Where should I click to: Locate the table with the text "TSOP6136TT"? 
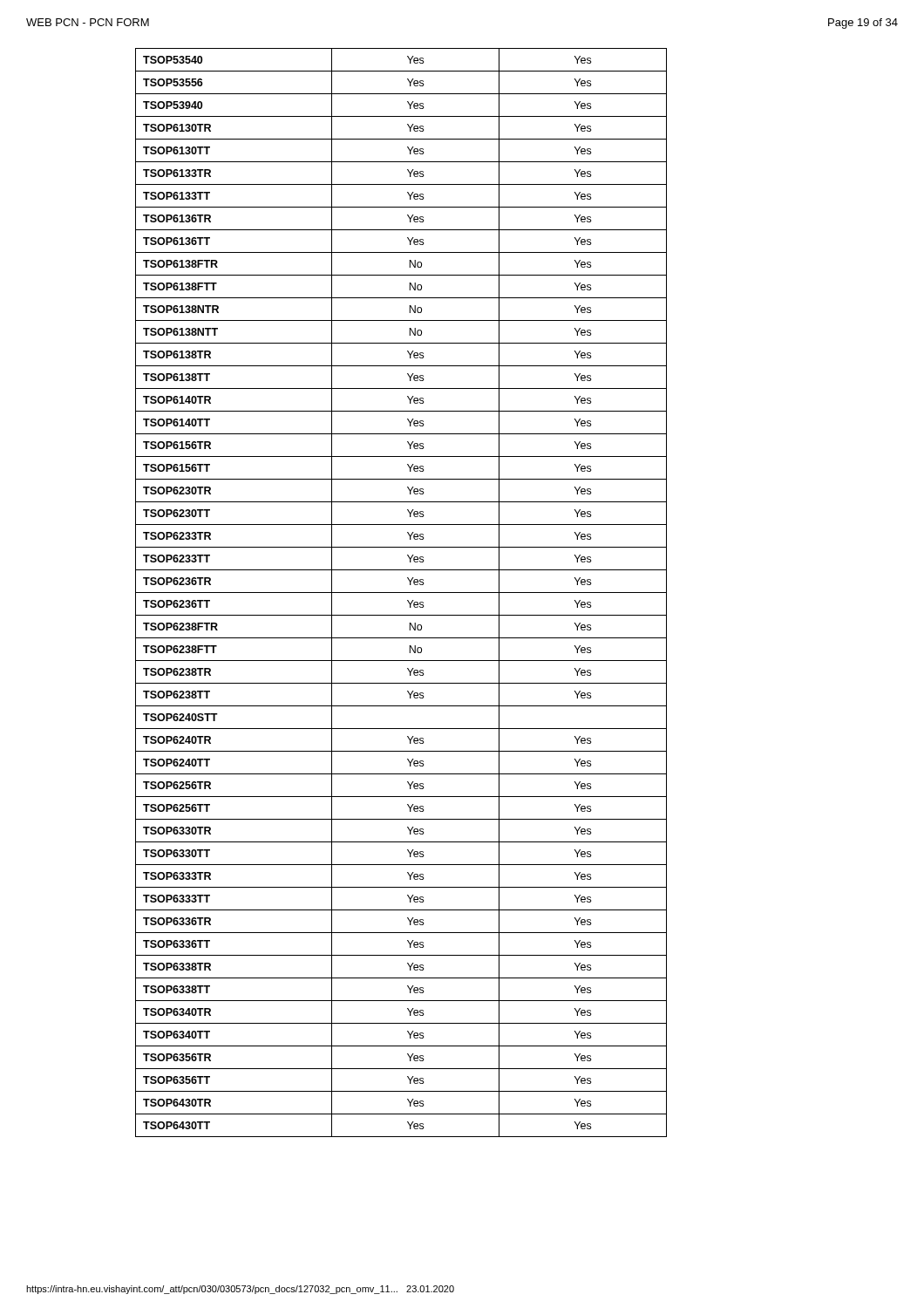tap(401, 593)
